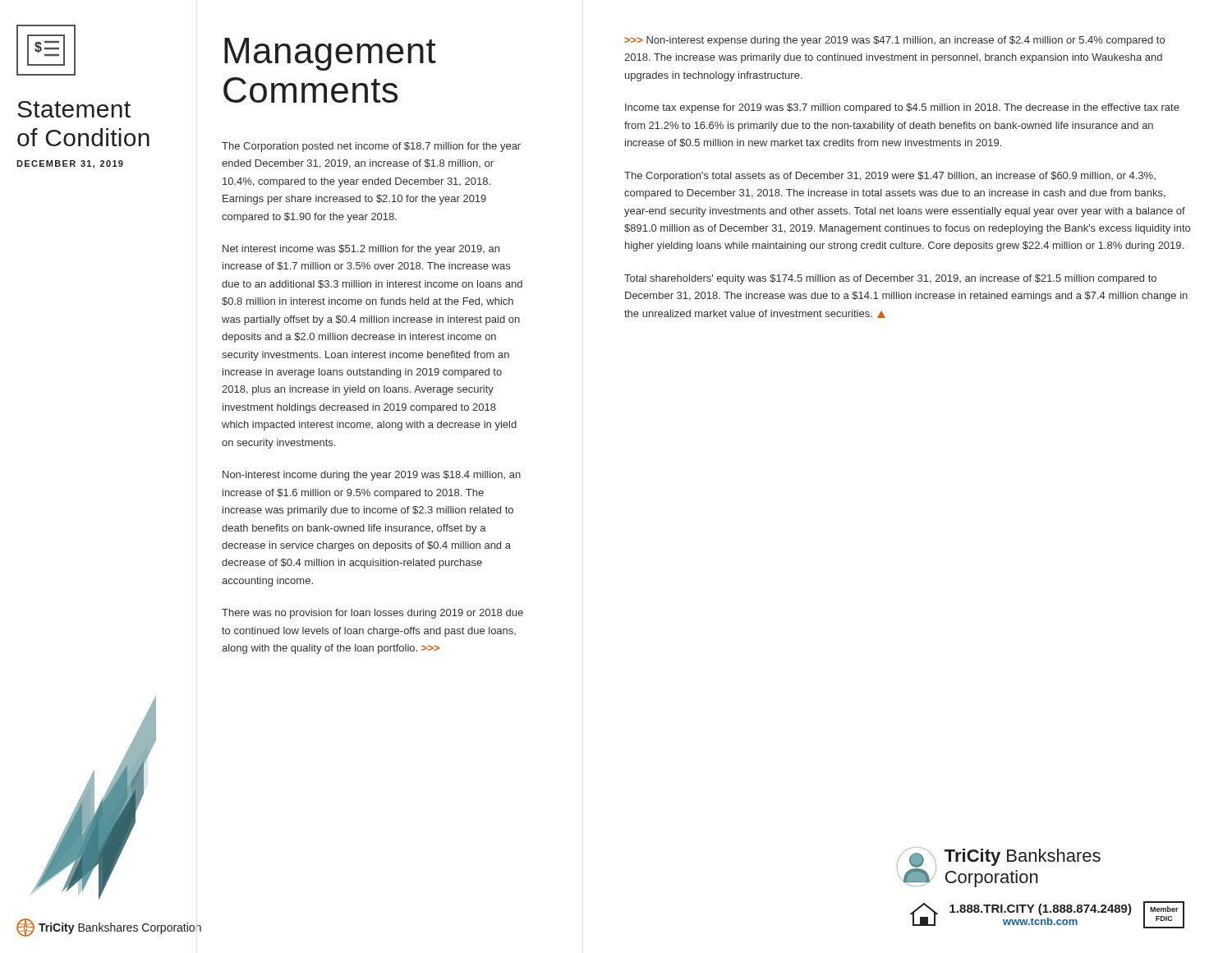
Task: Find "DECEMBER 31, 2019" on this page
Action: 70,163
